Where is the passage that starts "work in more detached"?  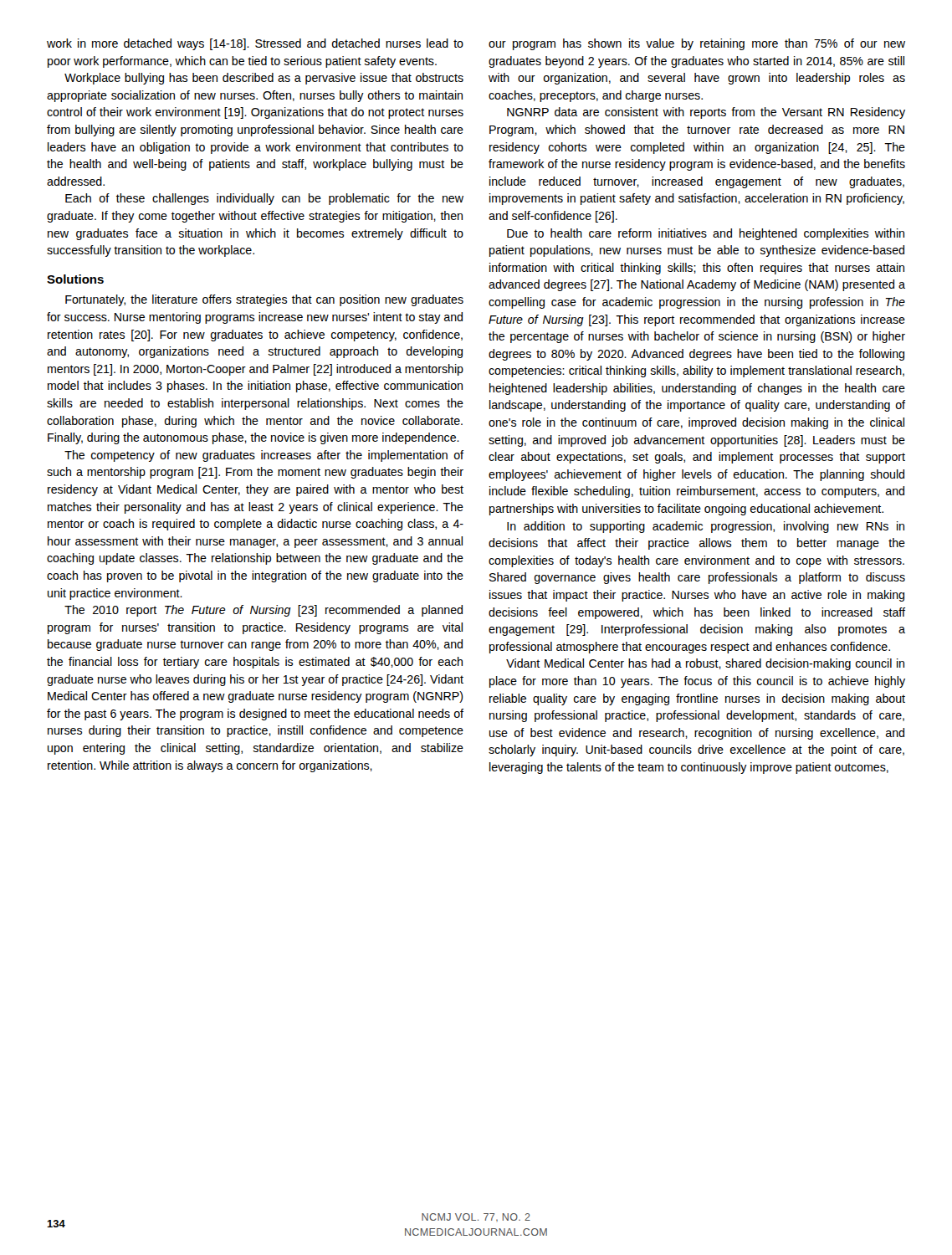click(255, 147)
